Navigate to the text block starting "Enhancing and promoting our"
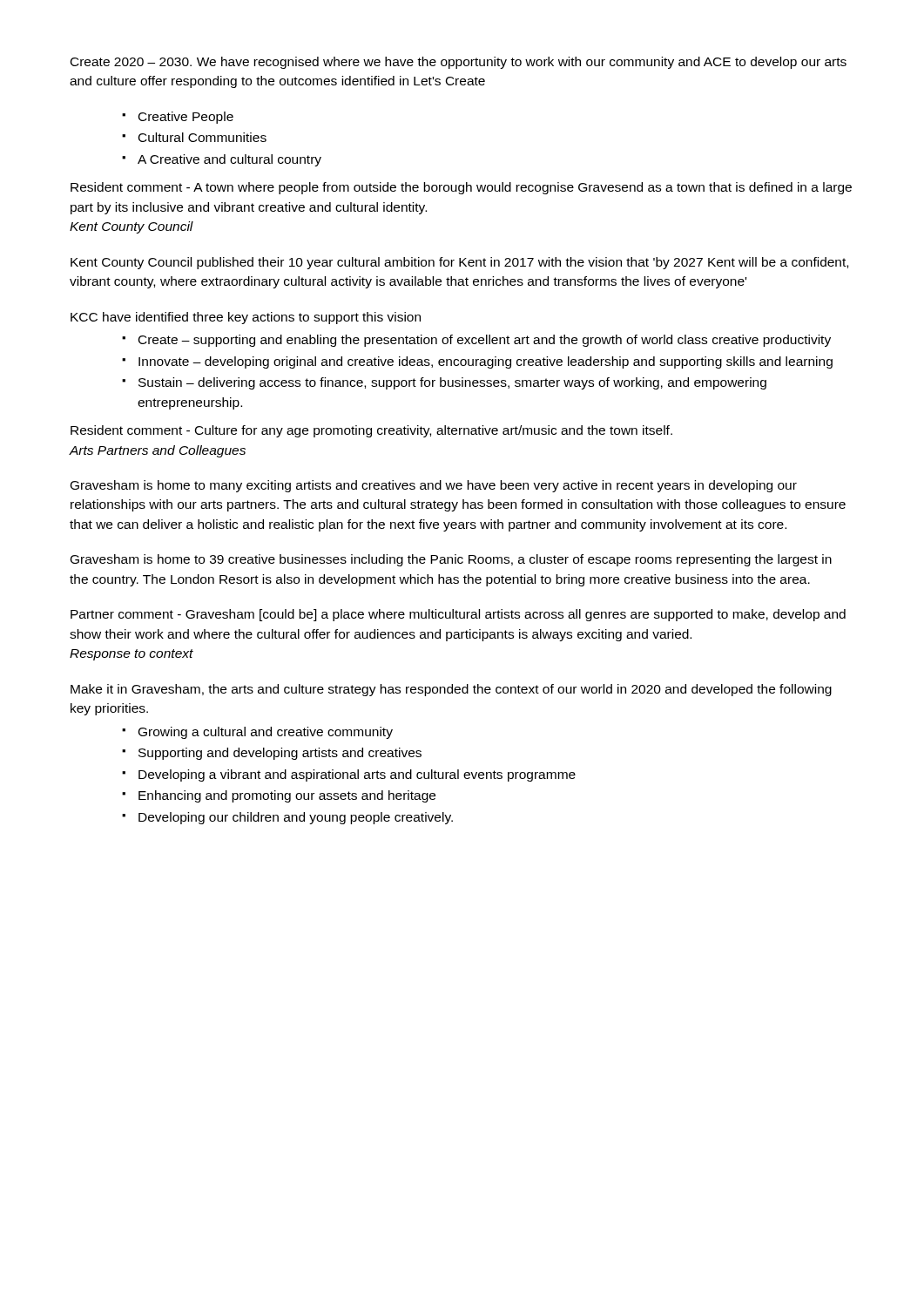The image size is (924, 1307). tap(287, 795)
